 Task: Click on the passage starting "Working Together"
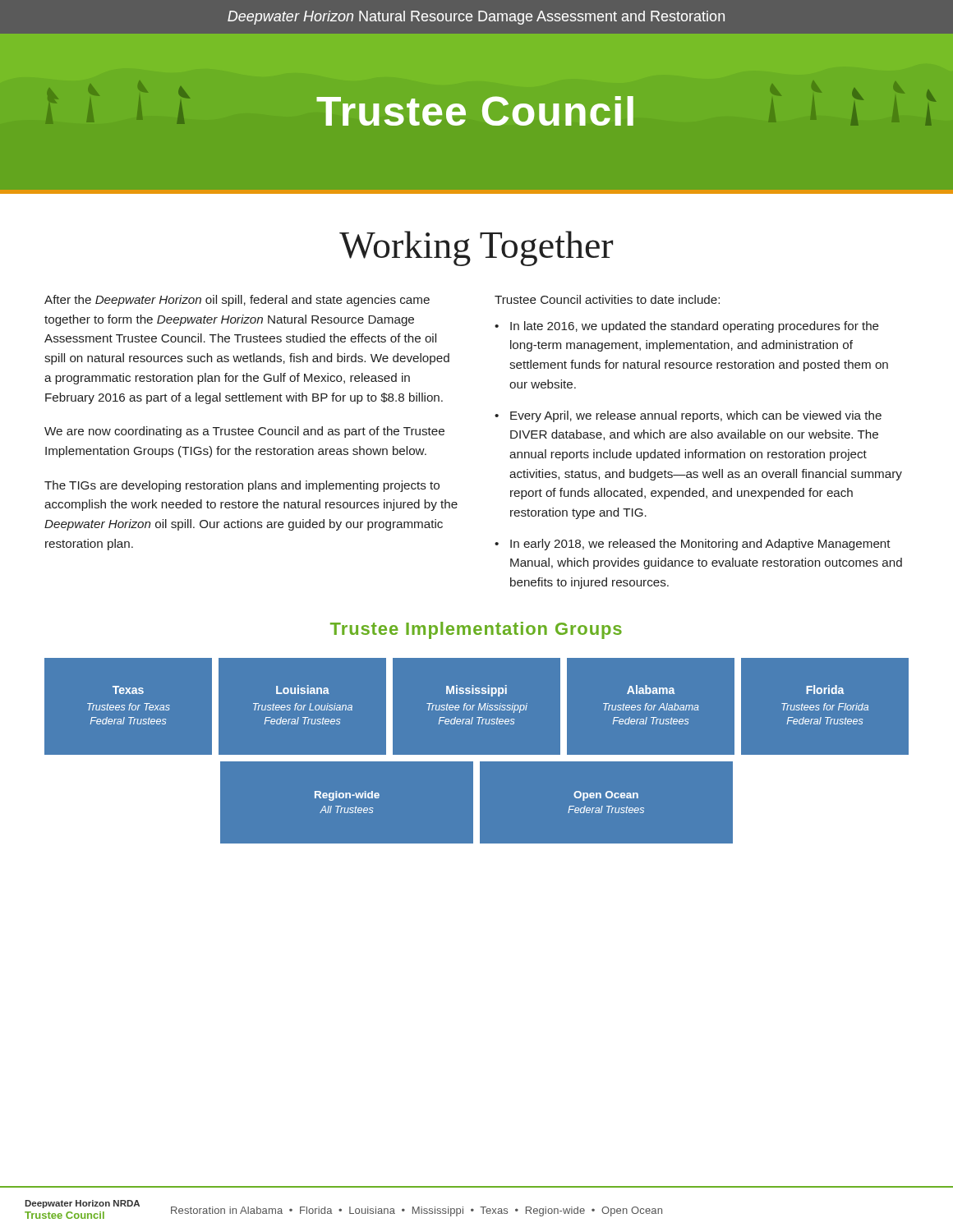(476, 245)
